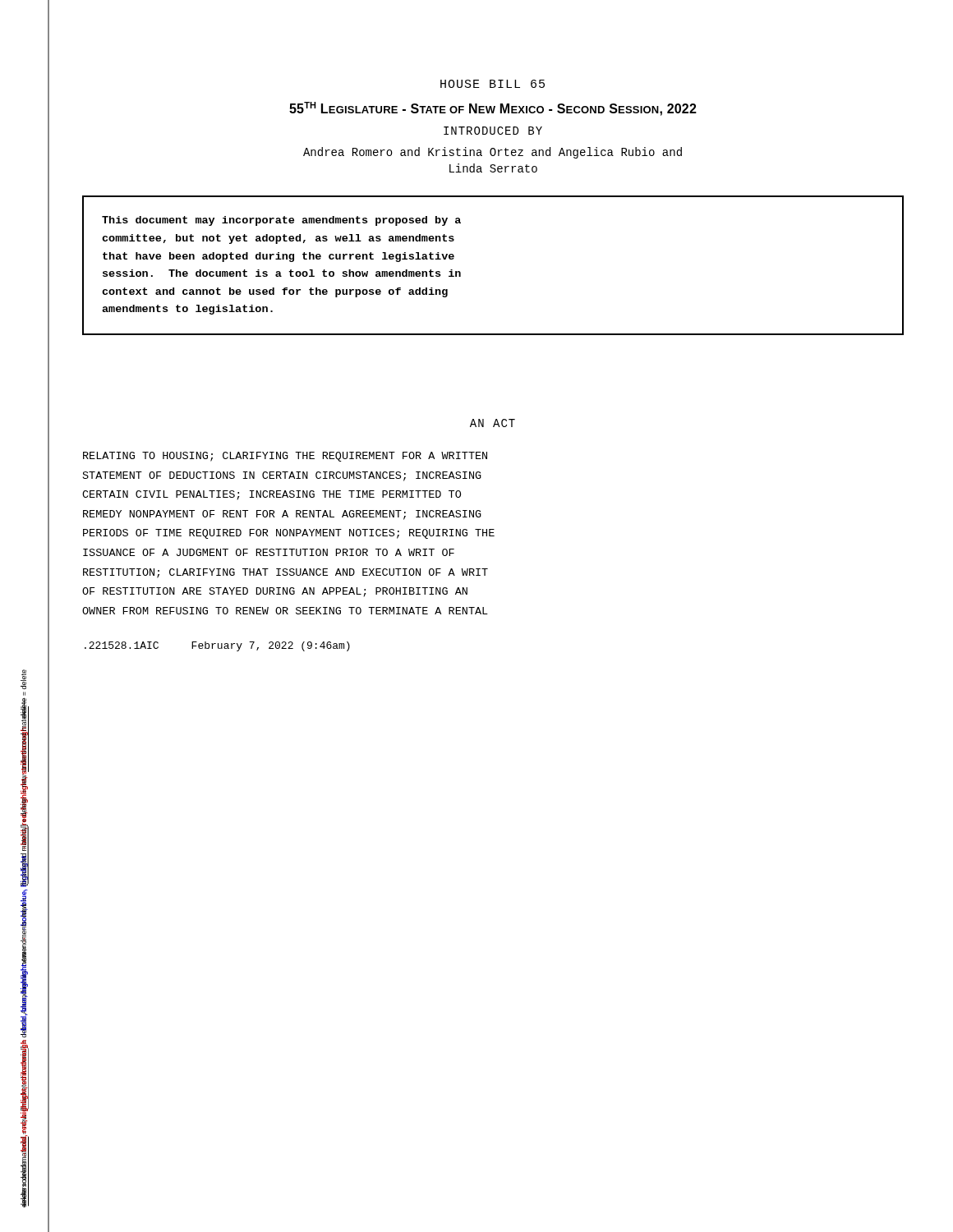Find the region starting "AN ACT"

pyautogui.click(x=493, y=424)
